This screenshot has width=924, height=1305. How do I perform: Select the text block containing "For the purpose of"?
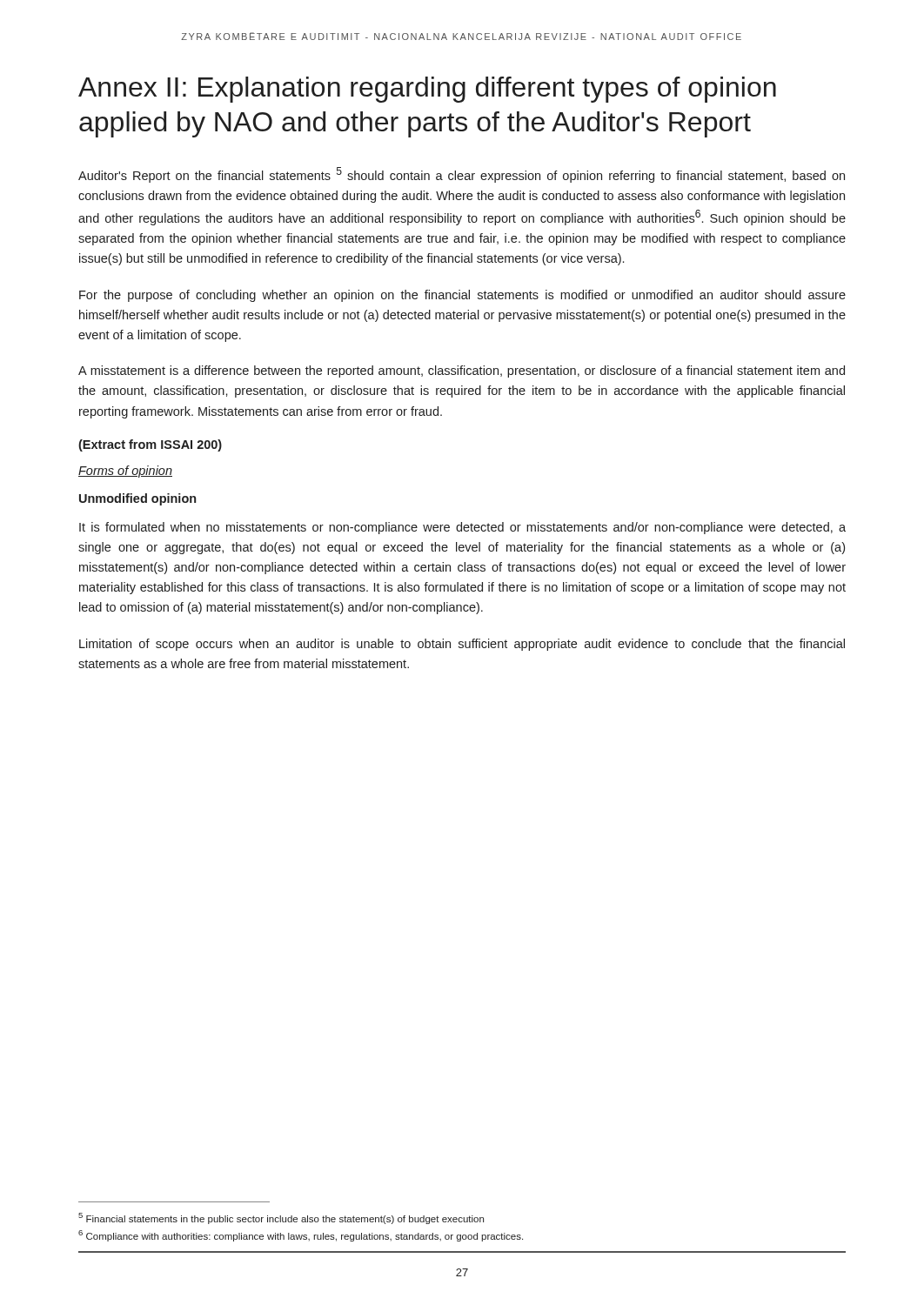pyautogui.click(x=462, y=315)
